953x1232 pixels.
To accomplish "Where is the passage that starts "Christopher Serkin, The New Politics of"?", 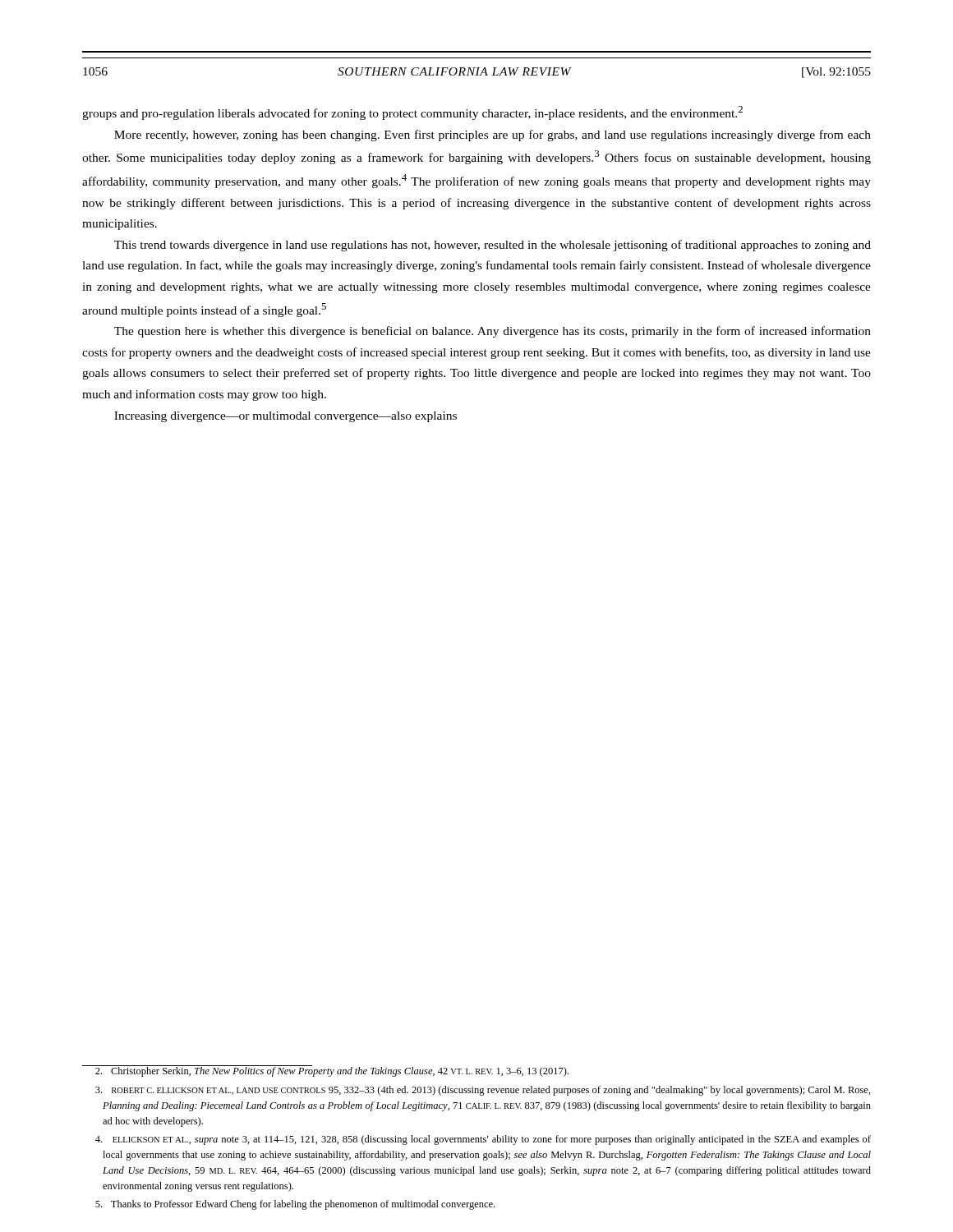I will 326,1072.
